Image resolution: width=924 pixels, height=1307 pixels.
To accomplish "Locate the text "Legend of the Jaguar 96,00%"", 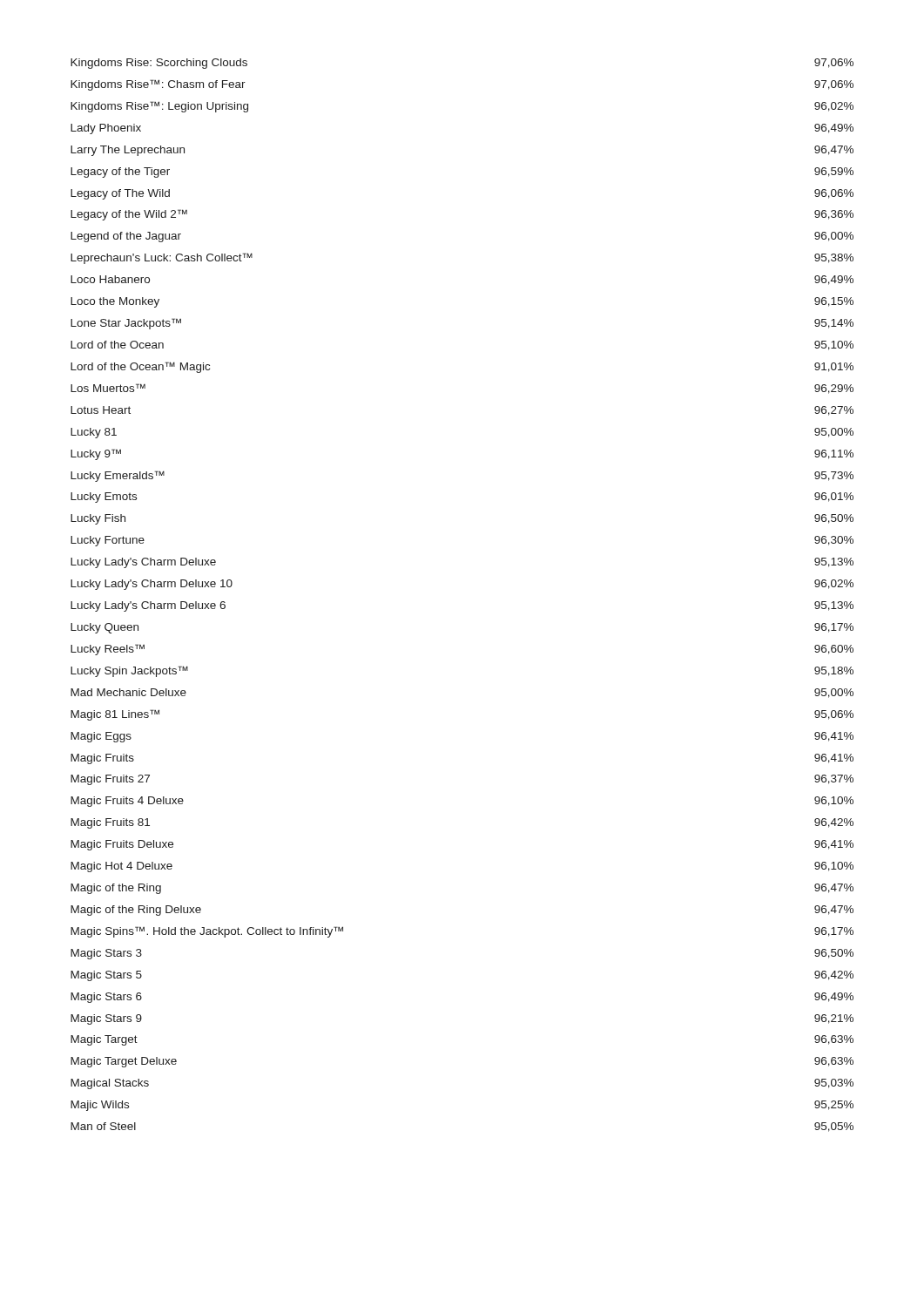I will [127, 237].
